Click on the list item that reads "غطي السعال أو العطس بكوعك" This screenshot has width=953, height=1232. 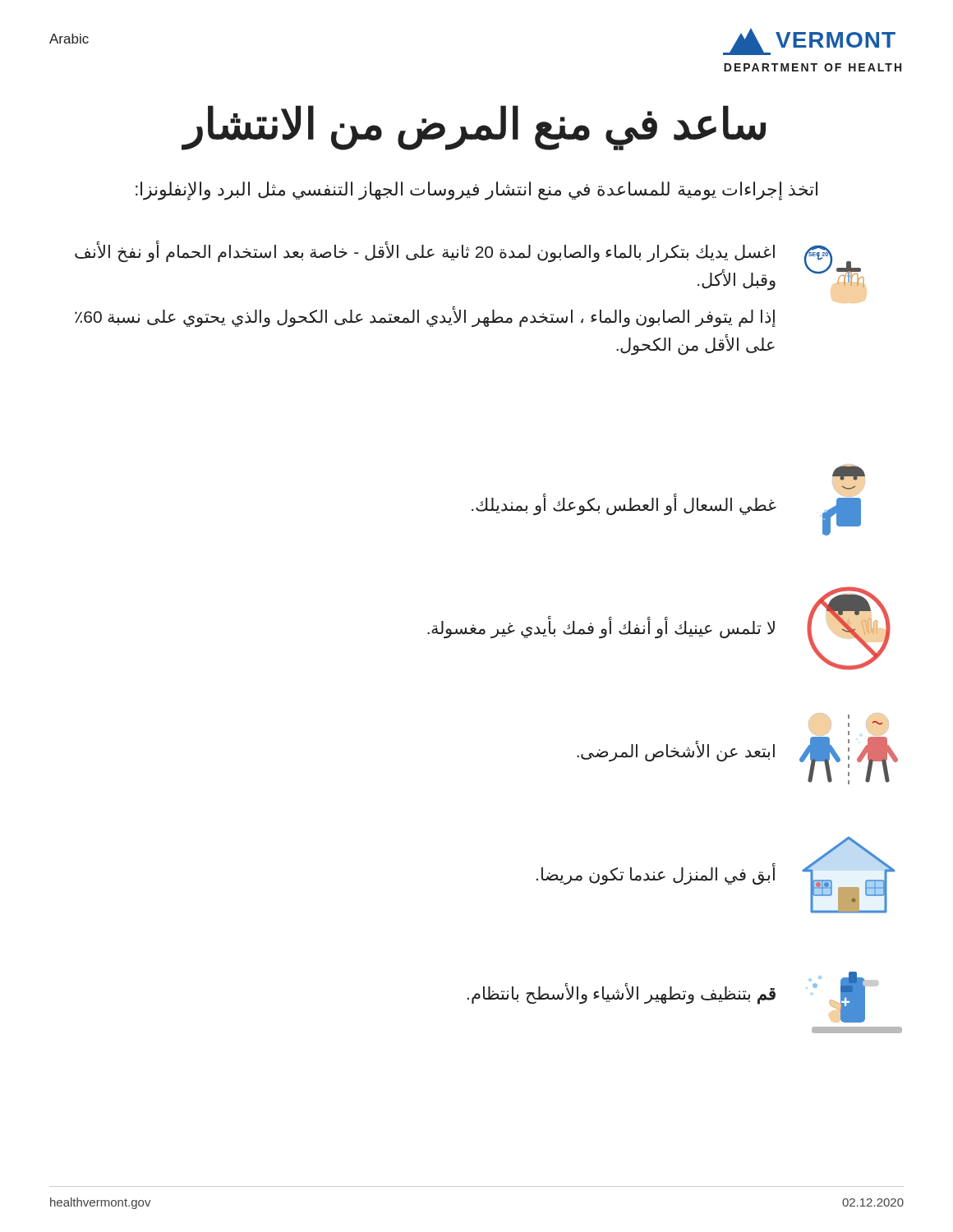pos(623,505)
